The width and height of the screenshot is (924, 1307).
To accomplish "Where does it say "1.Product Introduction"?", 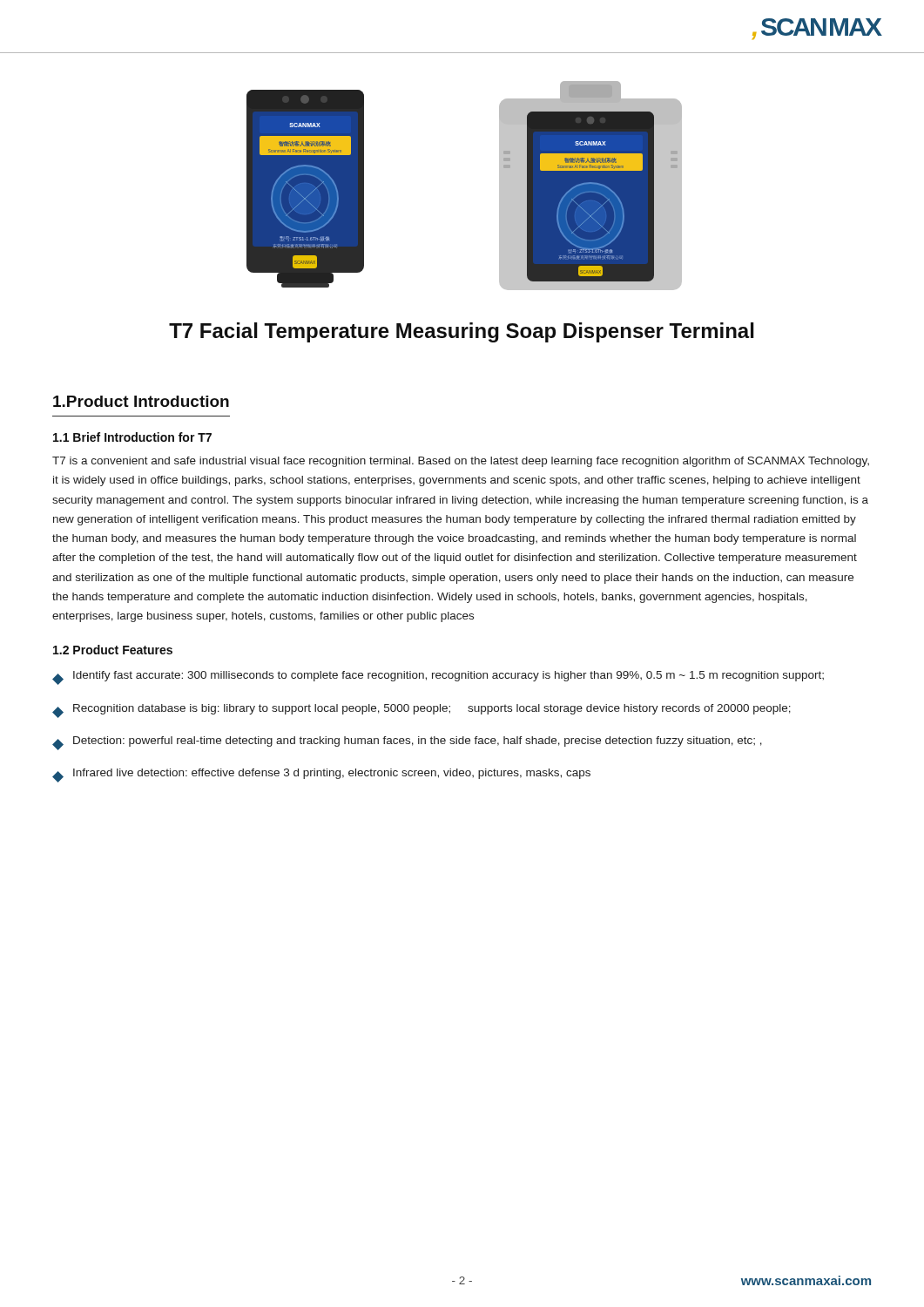I will pyautogui.click(x=141, y=404).
